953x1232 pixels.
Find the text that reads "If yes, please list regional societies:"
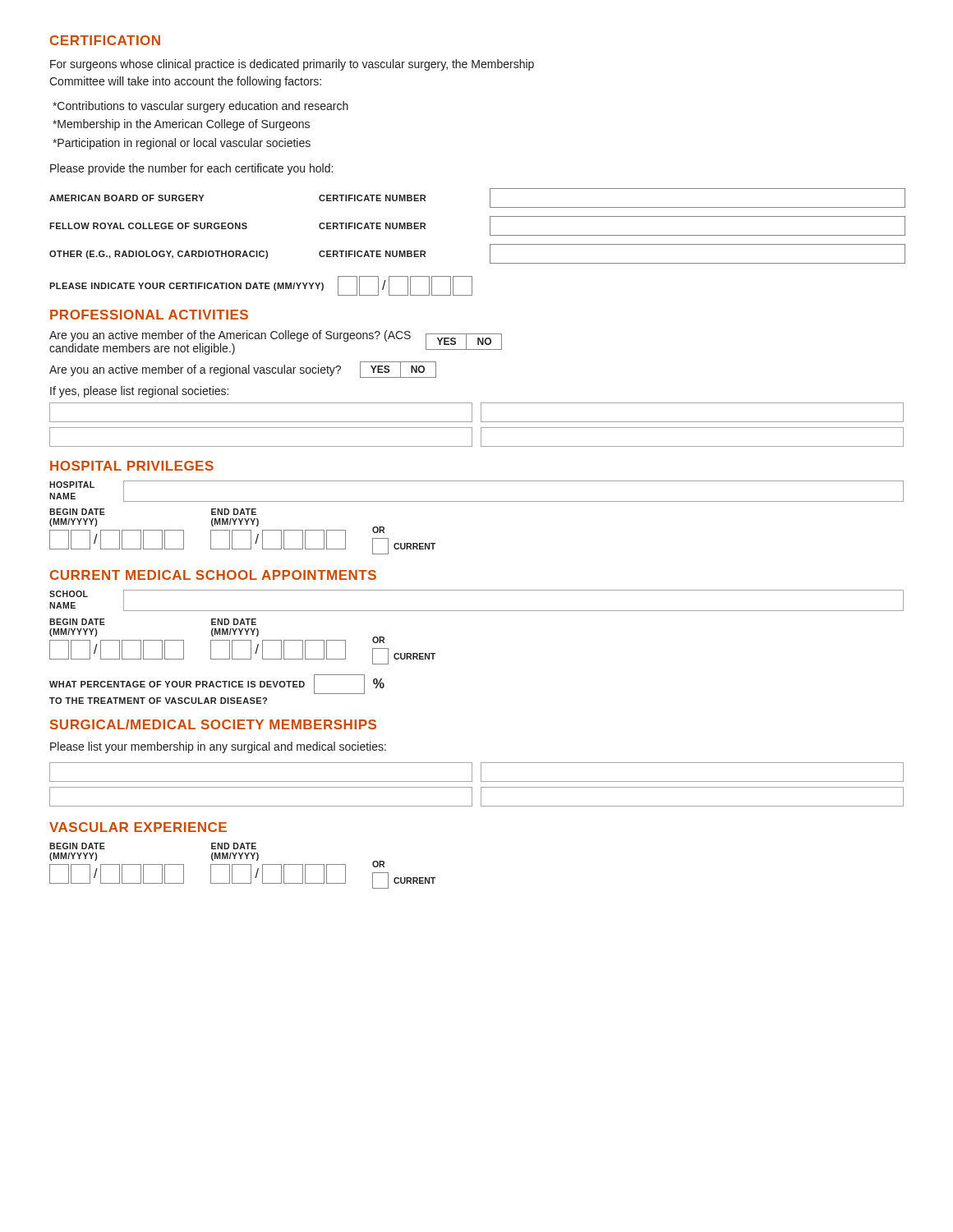pos(139,391)
